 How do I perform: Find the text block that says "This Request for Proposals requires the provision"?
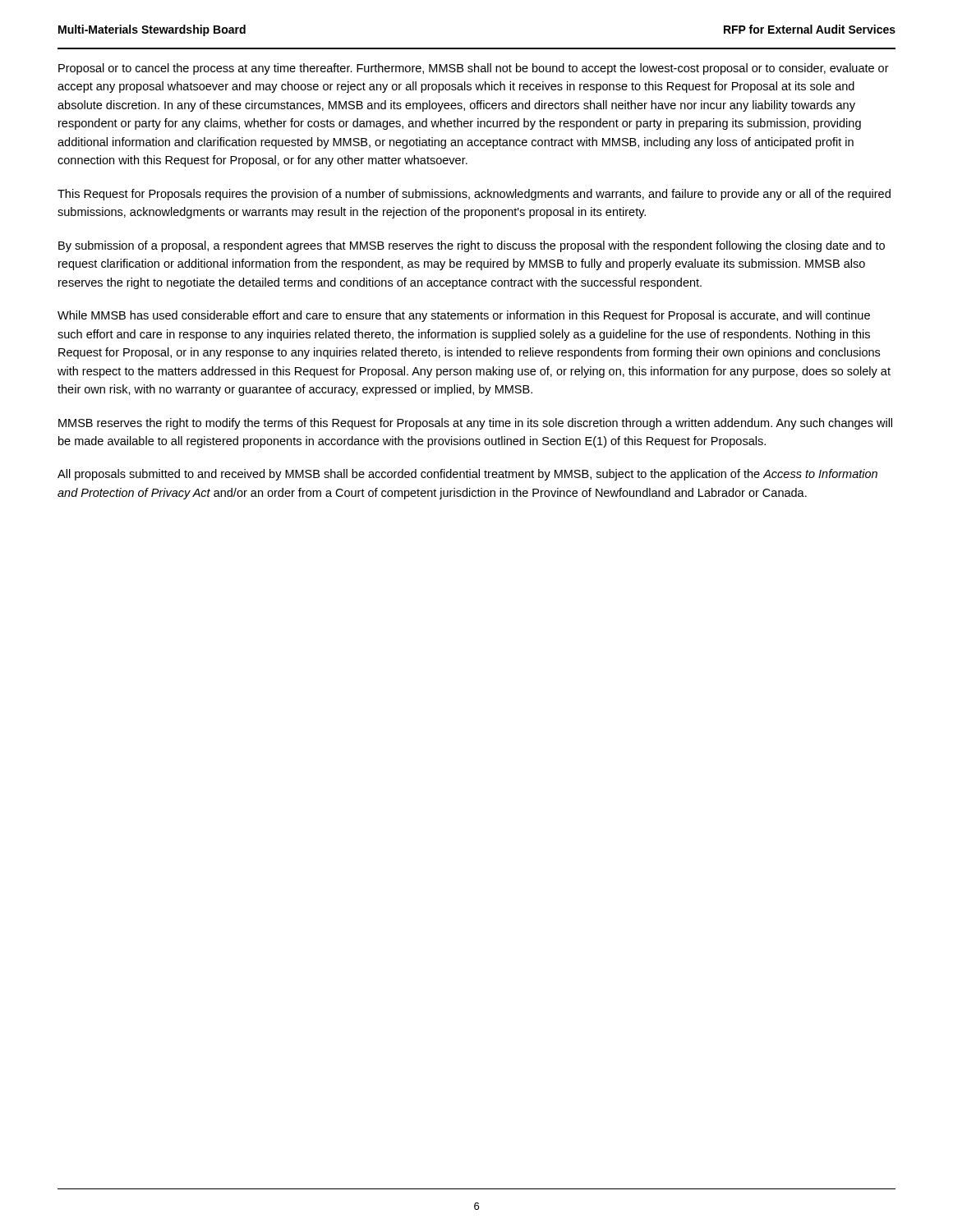click(x=474, y=203)
